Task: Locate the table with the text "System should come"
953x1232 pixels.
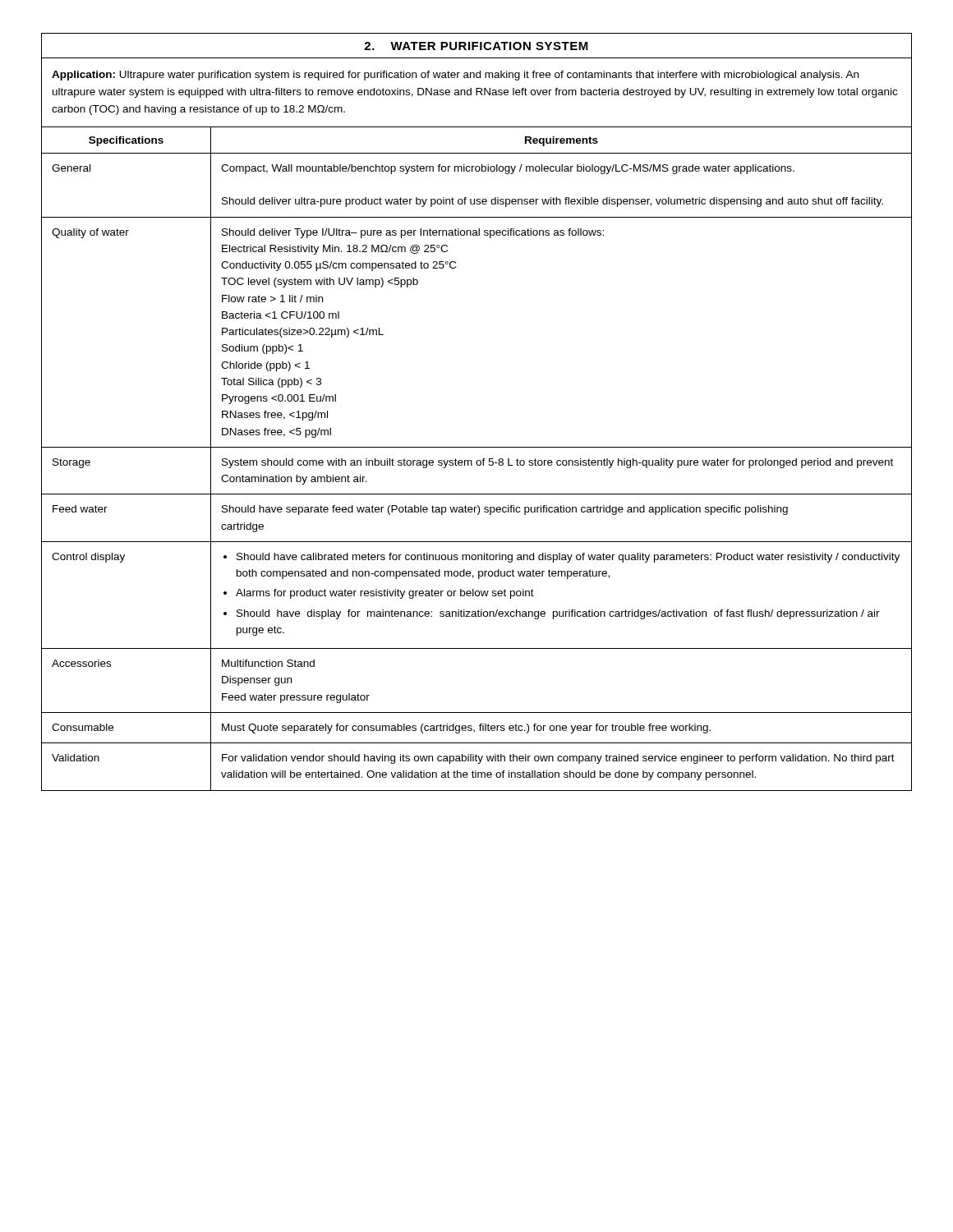Action: 476,458
